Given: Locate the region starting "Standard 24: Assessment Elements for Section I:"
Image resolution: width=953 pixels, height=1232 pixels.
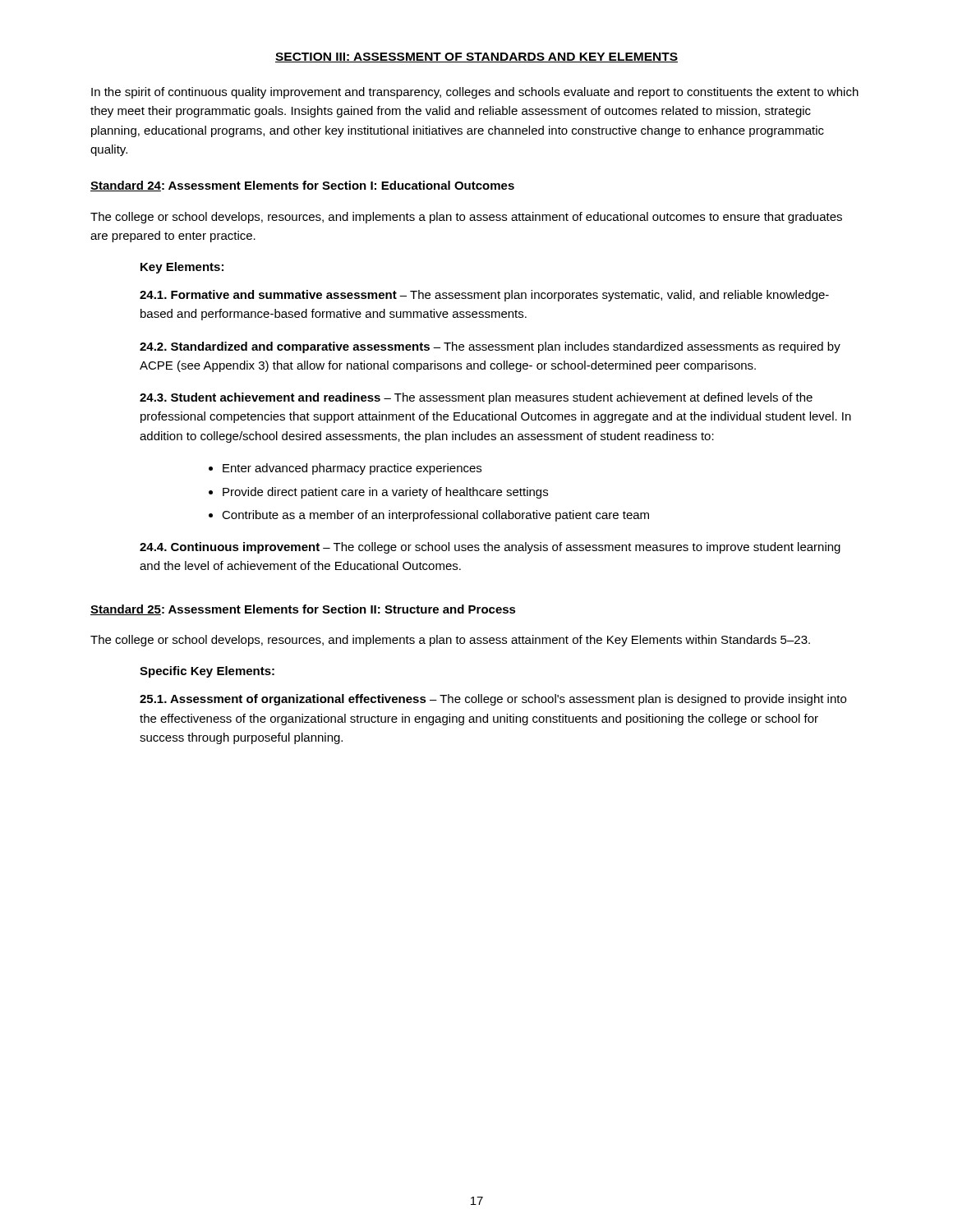Looking at the screenshot, I should 302,185.
